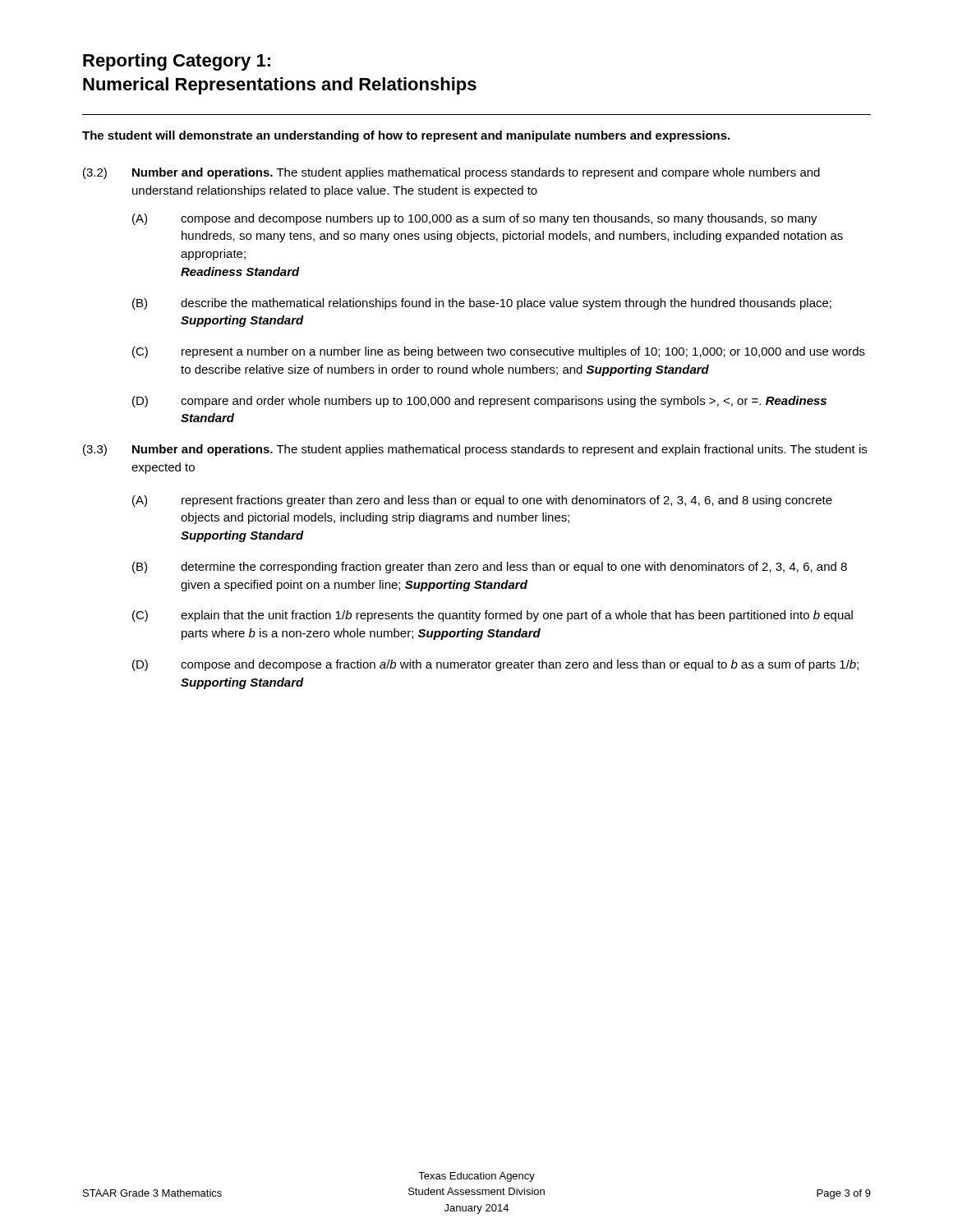The width and height of the screenshot is (953, 1232).
Task: Find the block starting "Reporting Category 1:Numerical Representations and Relationships"
Action: tap(476, 73)
